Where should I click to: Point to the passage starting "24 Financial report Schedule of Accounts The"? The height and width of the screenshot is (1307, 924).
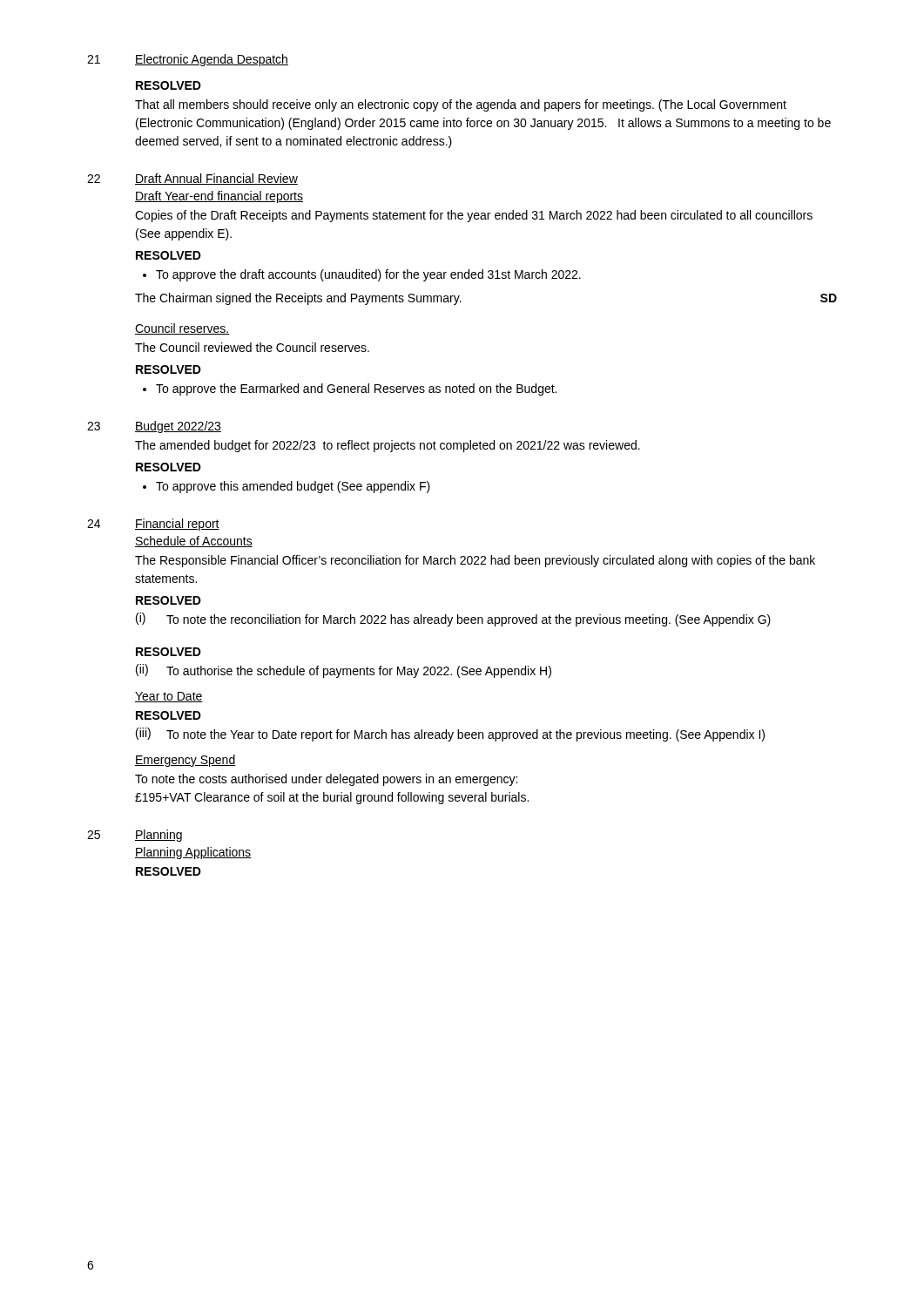point(462,664)
